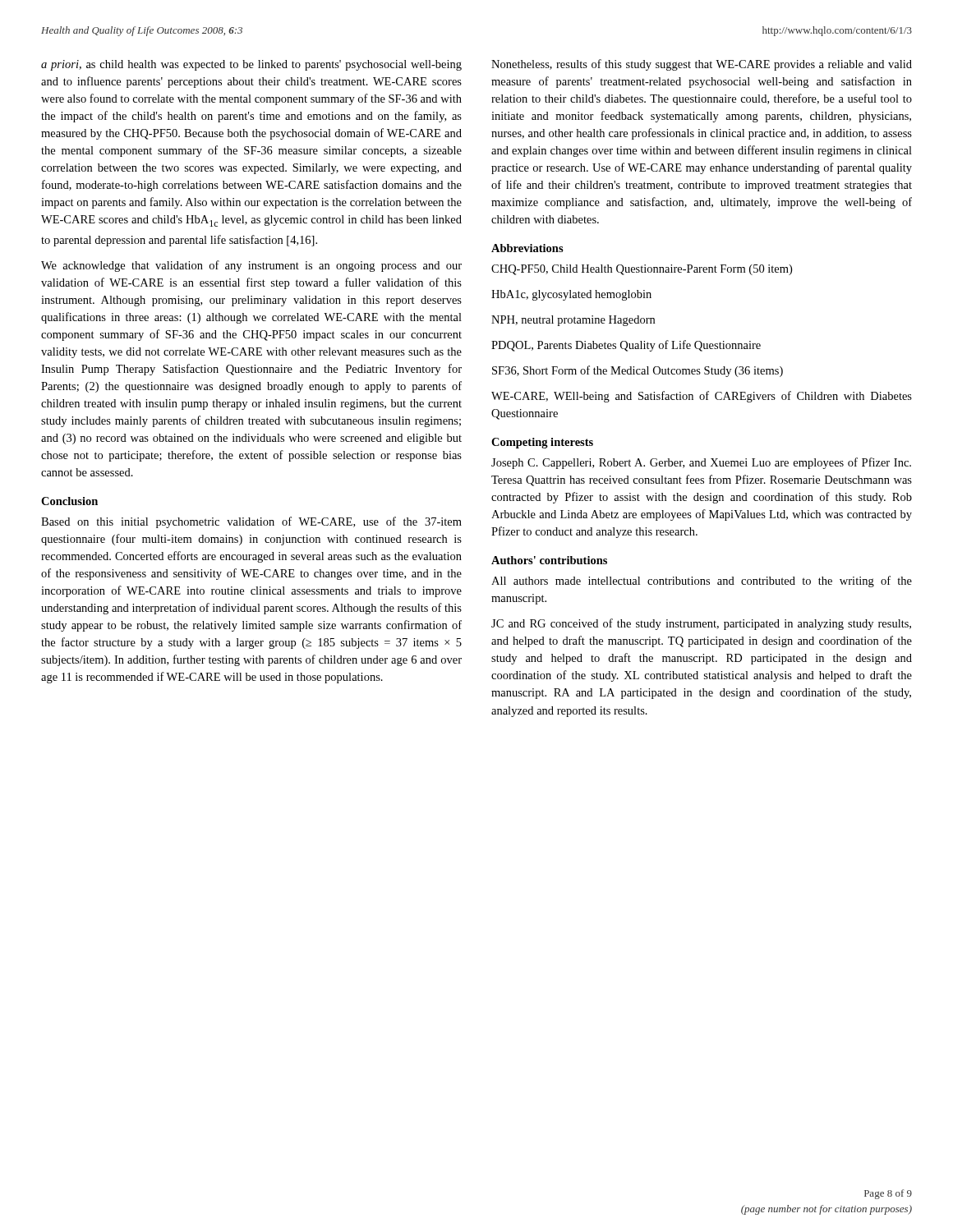
Task: Find the text that says "NPH, neutral protamine Hagedorn"
Action: coord(573,321)
